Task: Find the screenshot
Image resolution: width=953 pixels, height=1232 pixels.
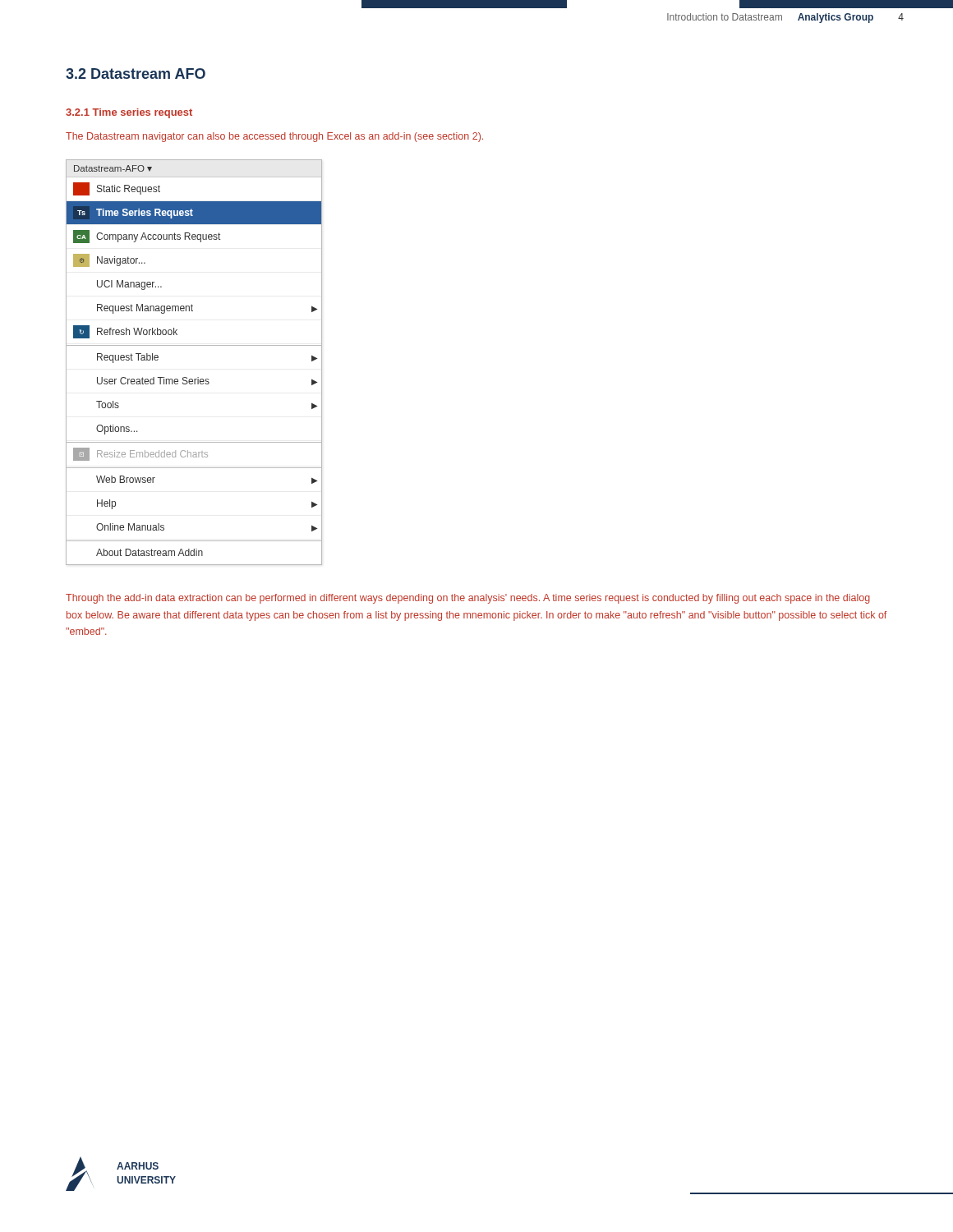Action: coord(194,362)
